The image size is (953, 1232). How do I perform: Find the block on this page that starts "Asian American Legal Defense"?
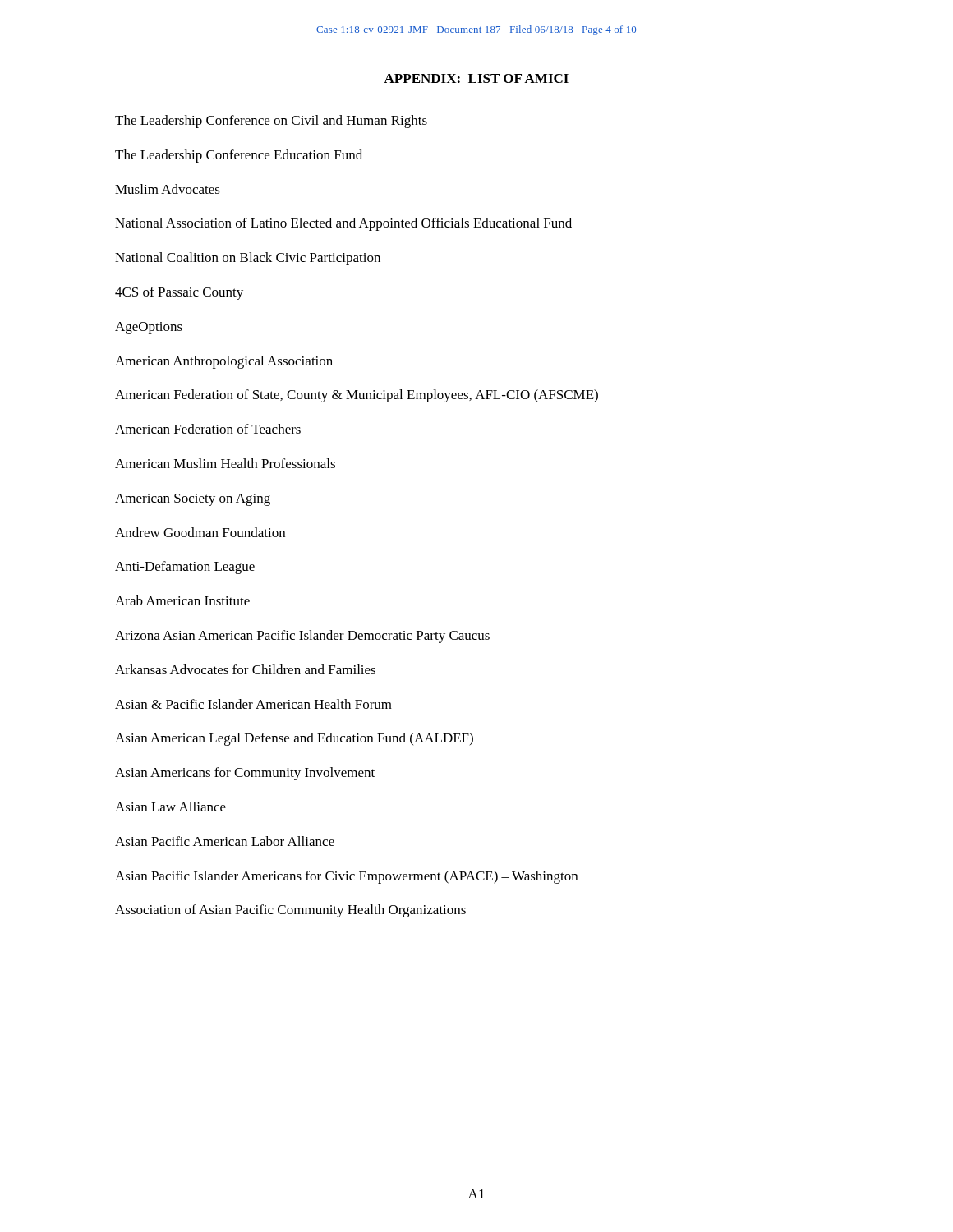[x=294, y=738]
